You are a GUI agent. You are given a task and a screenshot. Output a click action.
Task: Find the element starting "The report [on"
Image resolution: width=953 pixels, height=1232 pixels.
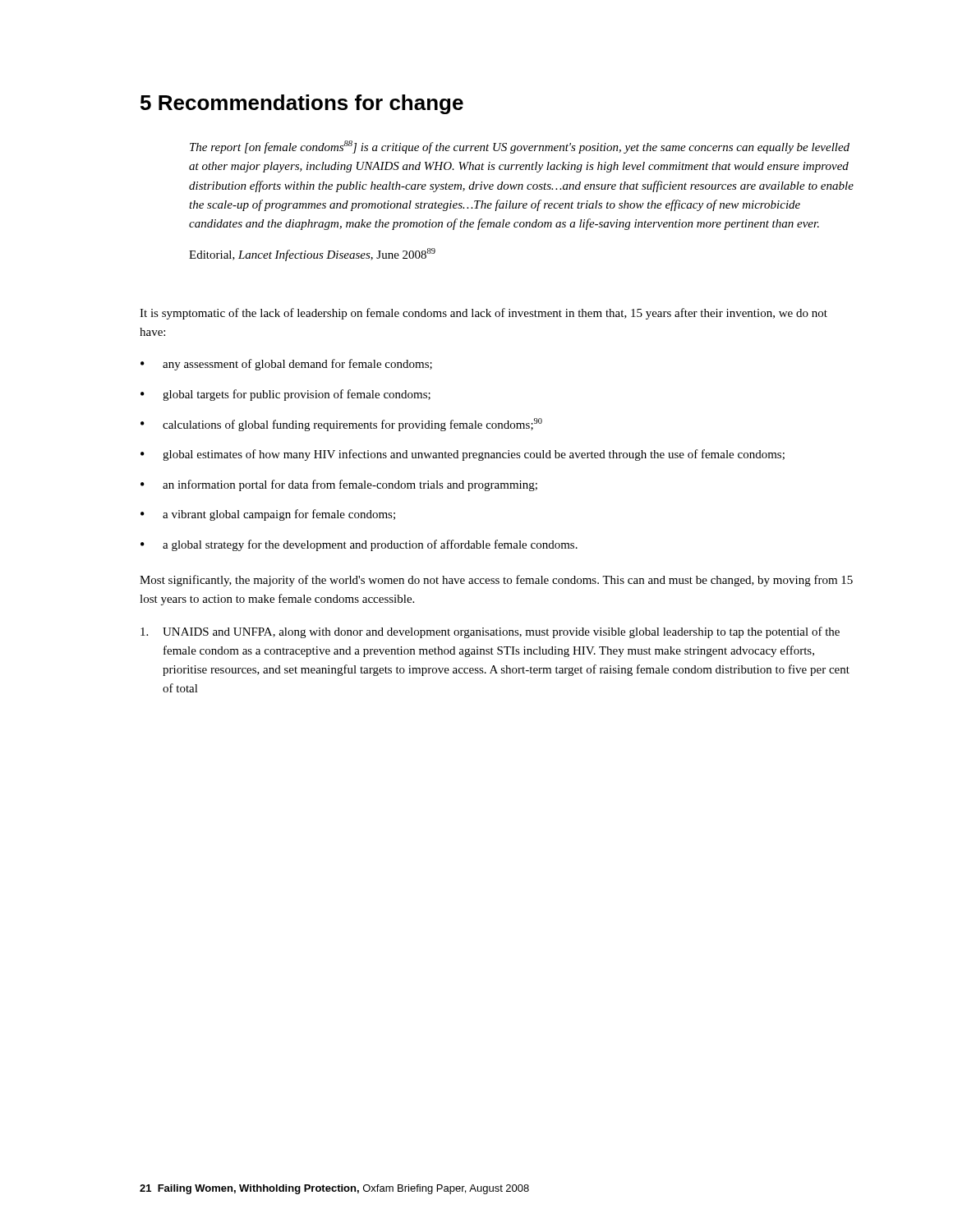[522, 201]
